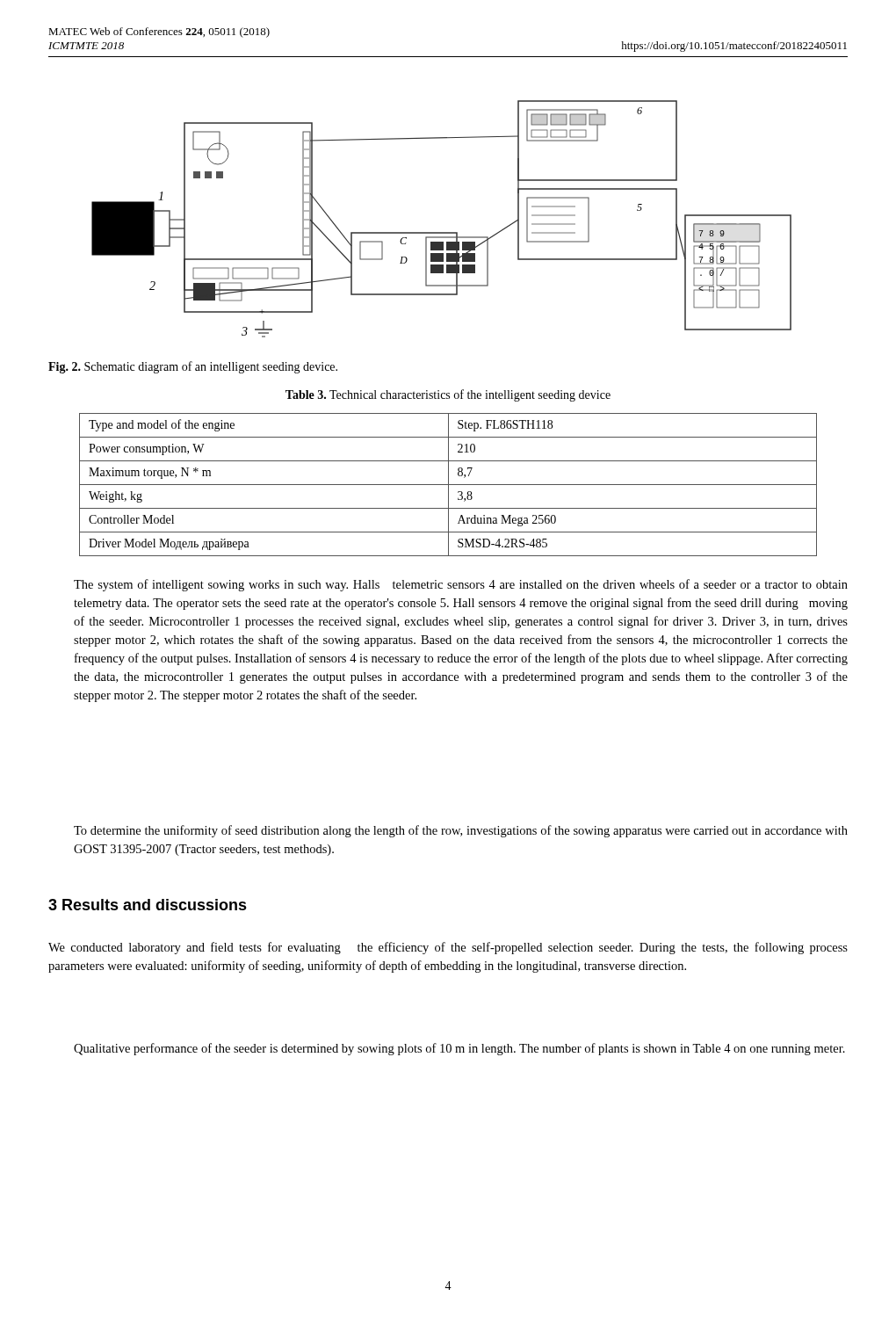This screenshot has width=896, height=1318.
Task: Select the text block starting "We conducted laboratory and field tests for evaluating"
Action: (x=448, y=957)
